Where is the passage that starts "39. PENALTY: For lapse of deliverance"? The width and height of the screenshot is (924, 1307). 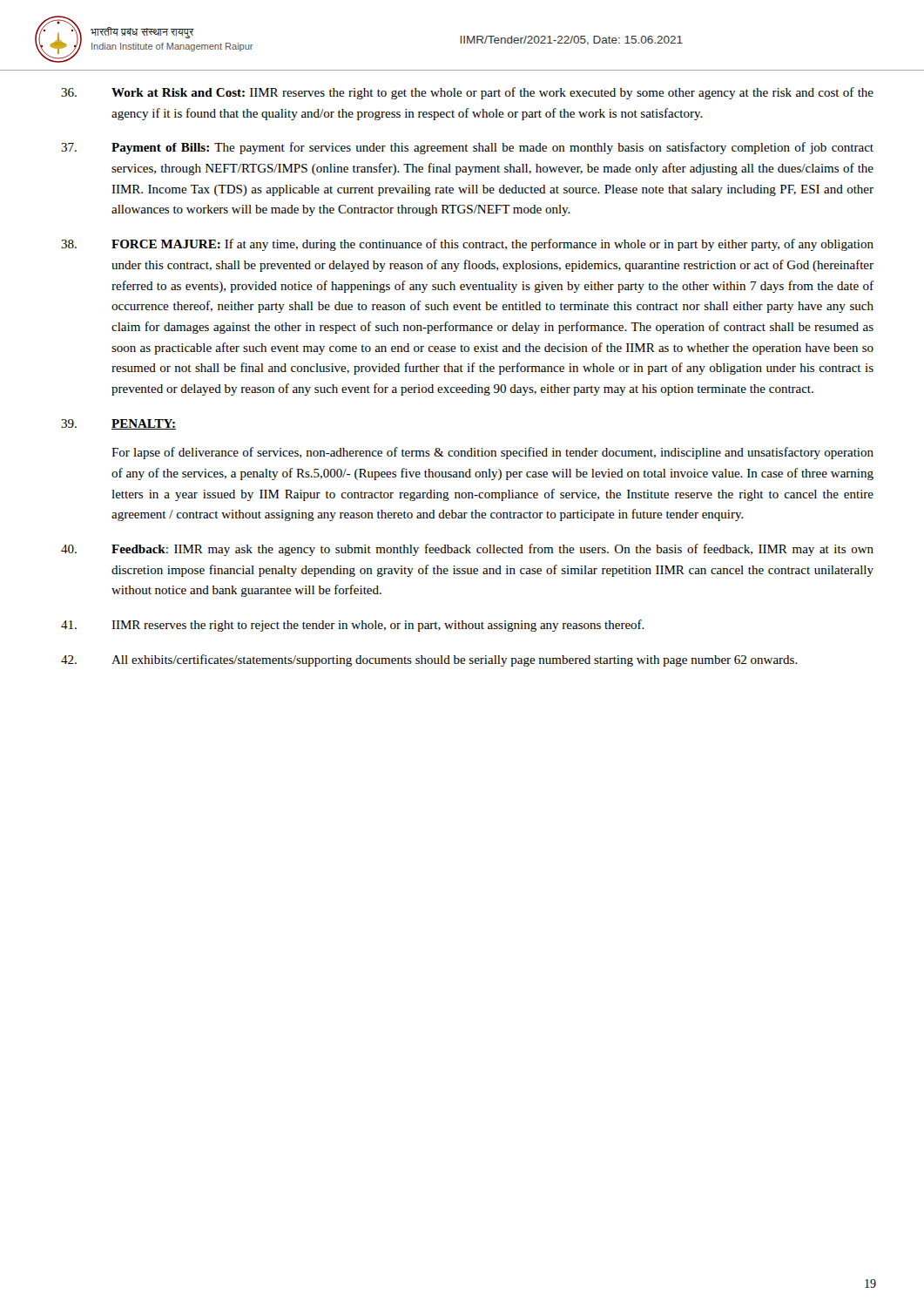[467, 469]
